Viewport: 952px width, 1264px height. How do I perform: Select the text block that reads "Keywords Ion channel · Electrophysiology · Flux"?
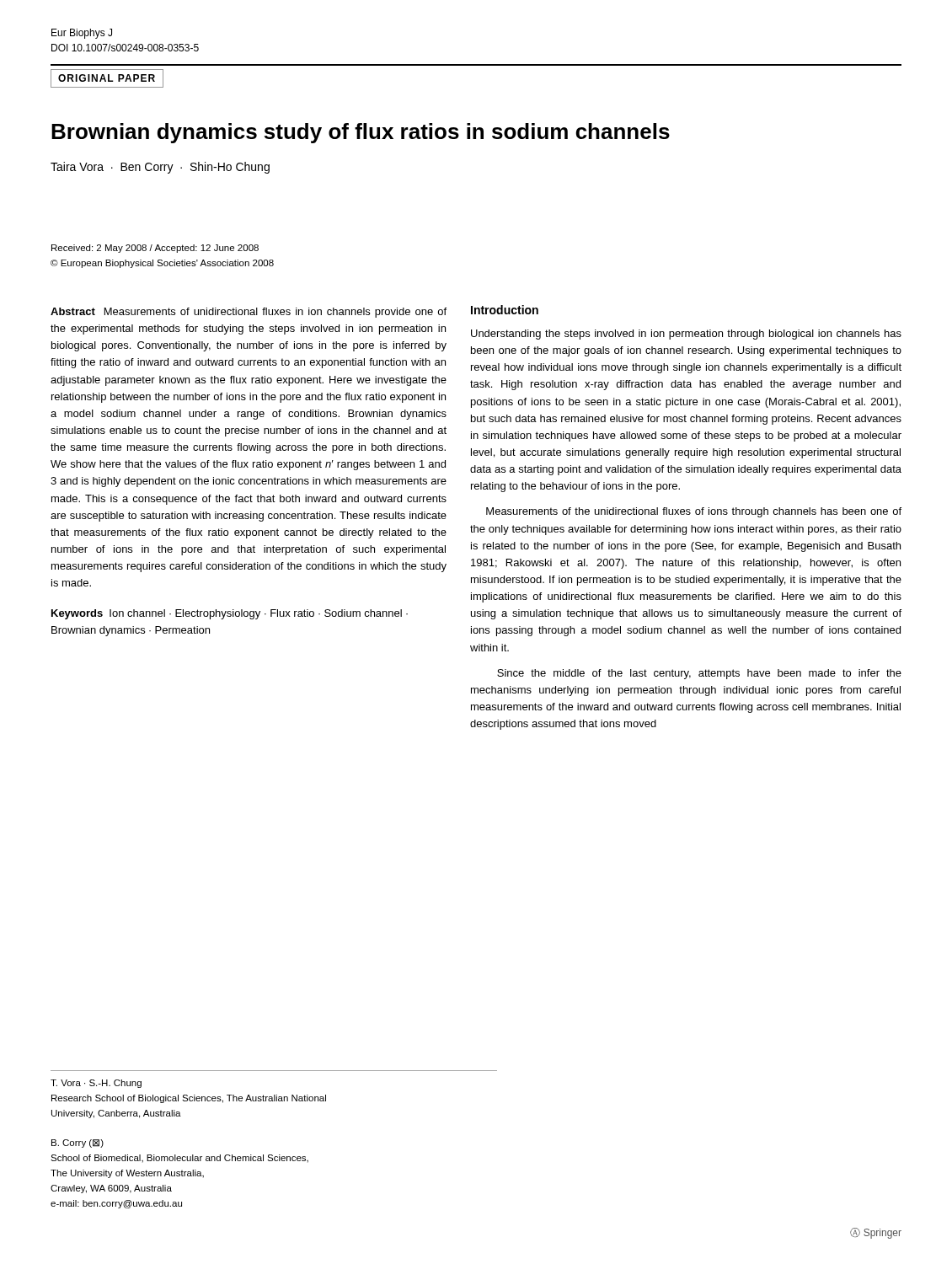point(230,622)
